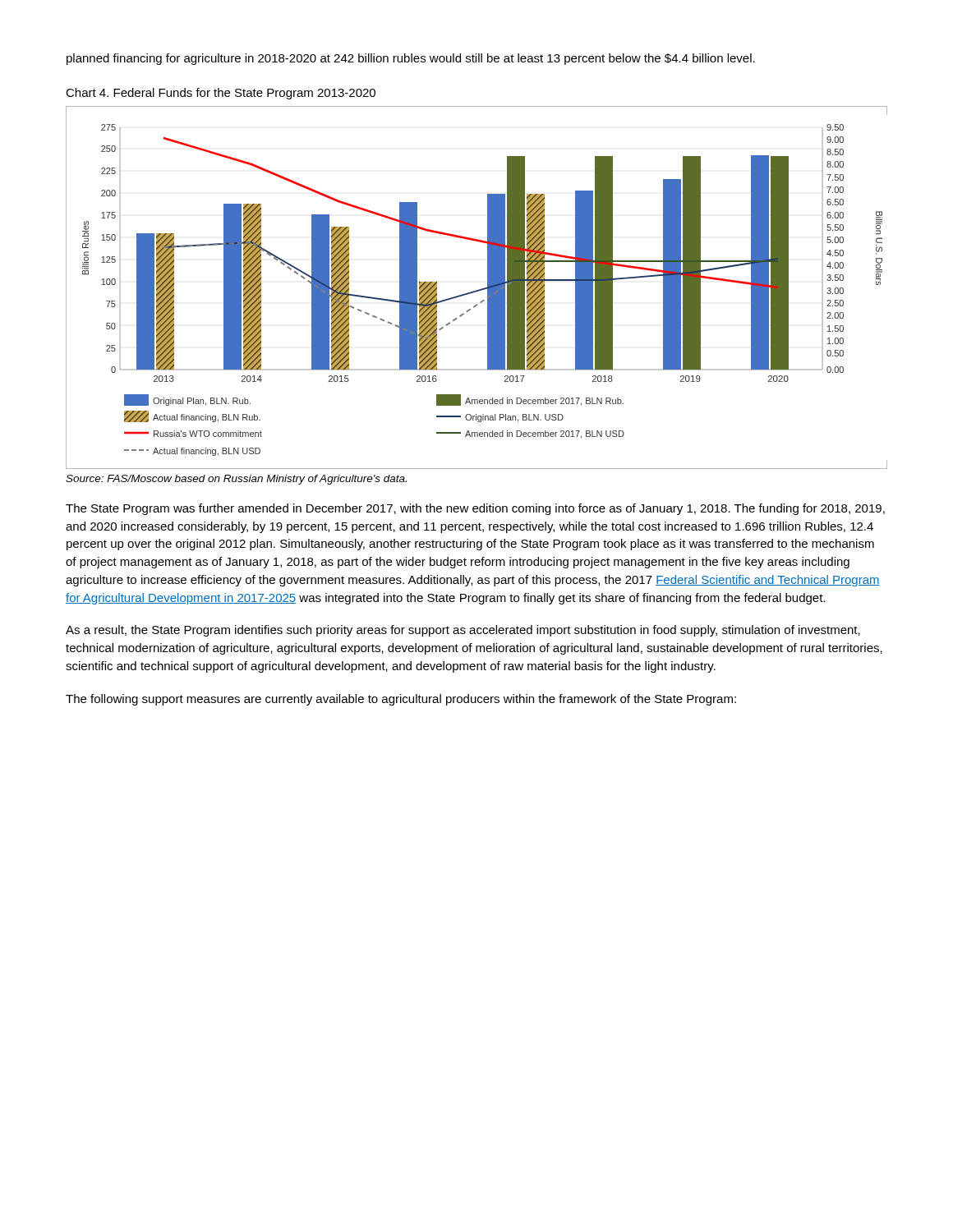Point to the text block starting "Chart 4. Federal Funds for the"
The height and width of the screenshot is (1232, 953).
pos(221,92)
